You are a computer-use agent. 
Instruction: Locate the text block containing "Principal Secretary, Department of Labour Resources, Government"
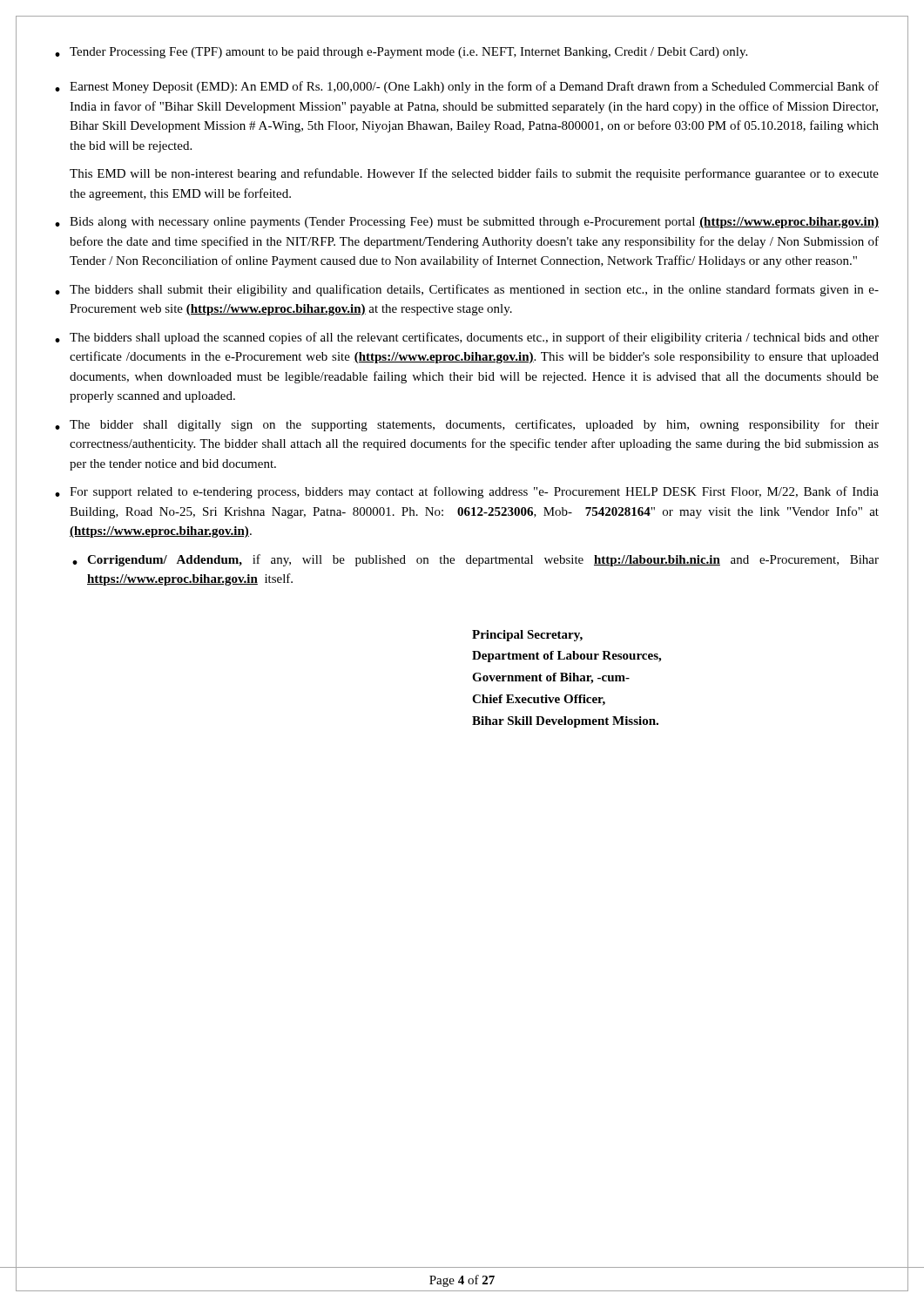click(x=567, y=677)
